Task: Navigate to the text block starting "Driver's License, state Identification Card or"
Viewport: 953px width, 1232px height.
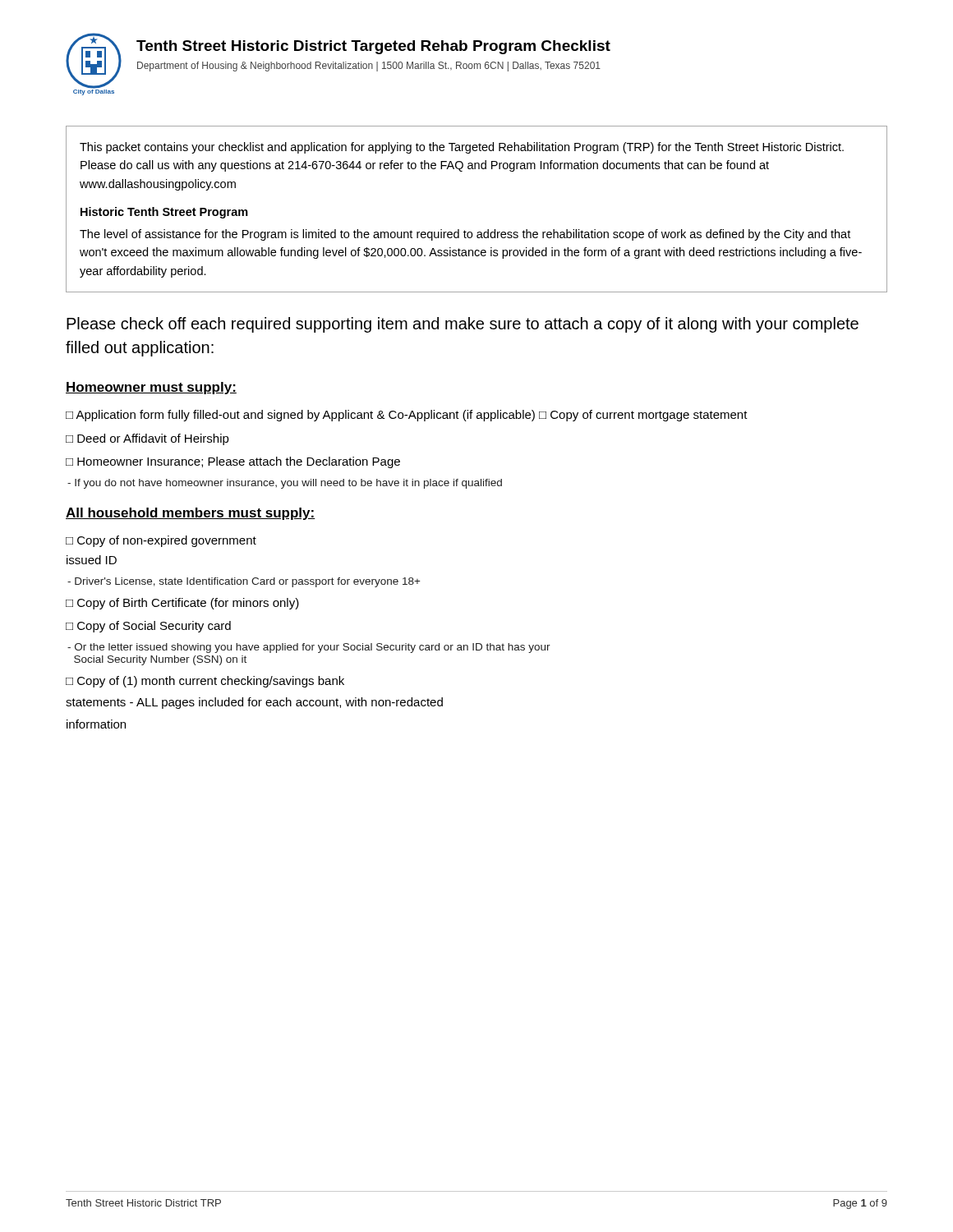Action: coord(244,581)
